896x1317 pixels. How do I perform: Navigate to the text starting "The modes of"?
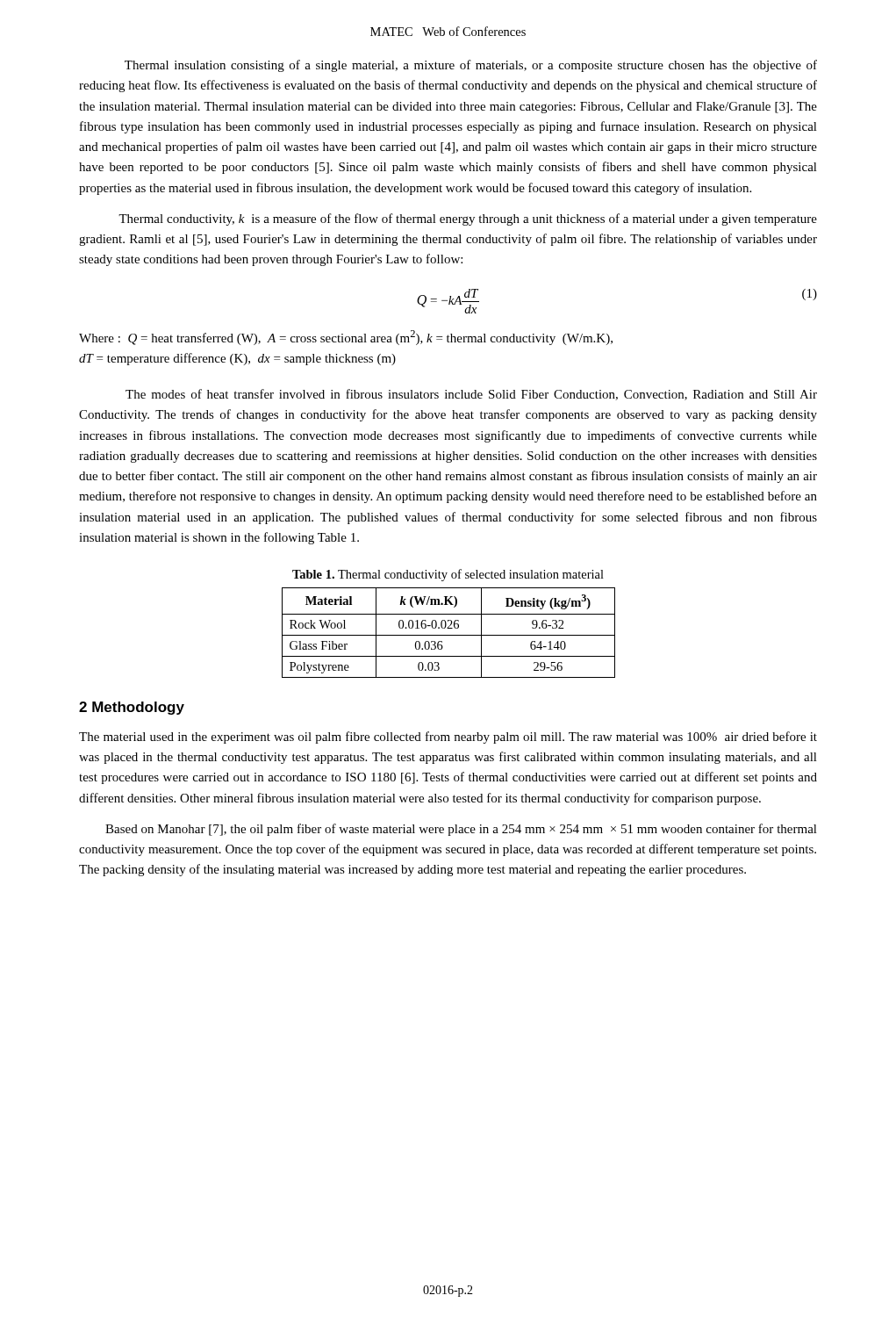(x=448, y=466)
